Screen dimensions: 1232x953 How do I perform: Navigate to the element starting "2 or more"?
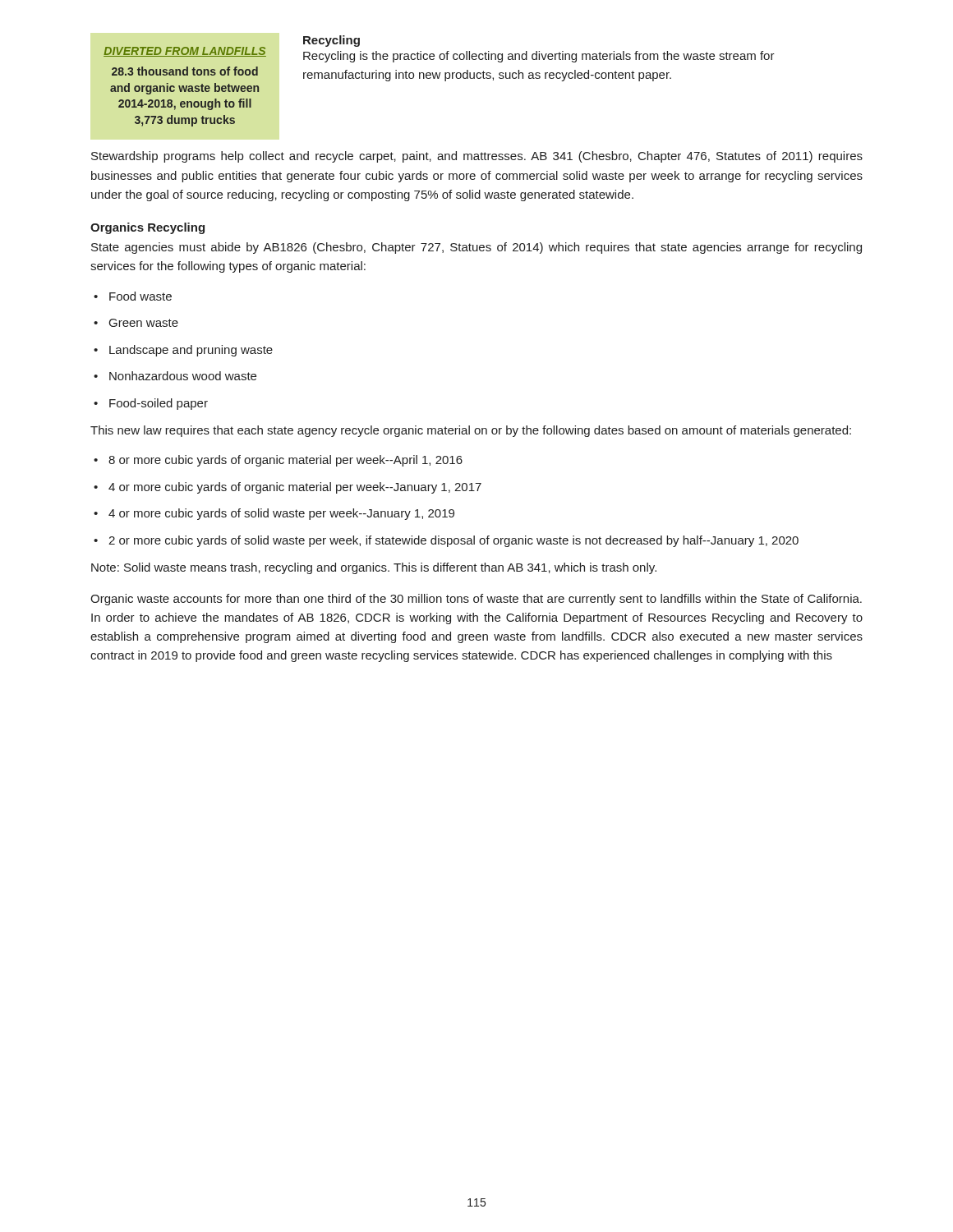tap(454, 540)
